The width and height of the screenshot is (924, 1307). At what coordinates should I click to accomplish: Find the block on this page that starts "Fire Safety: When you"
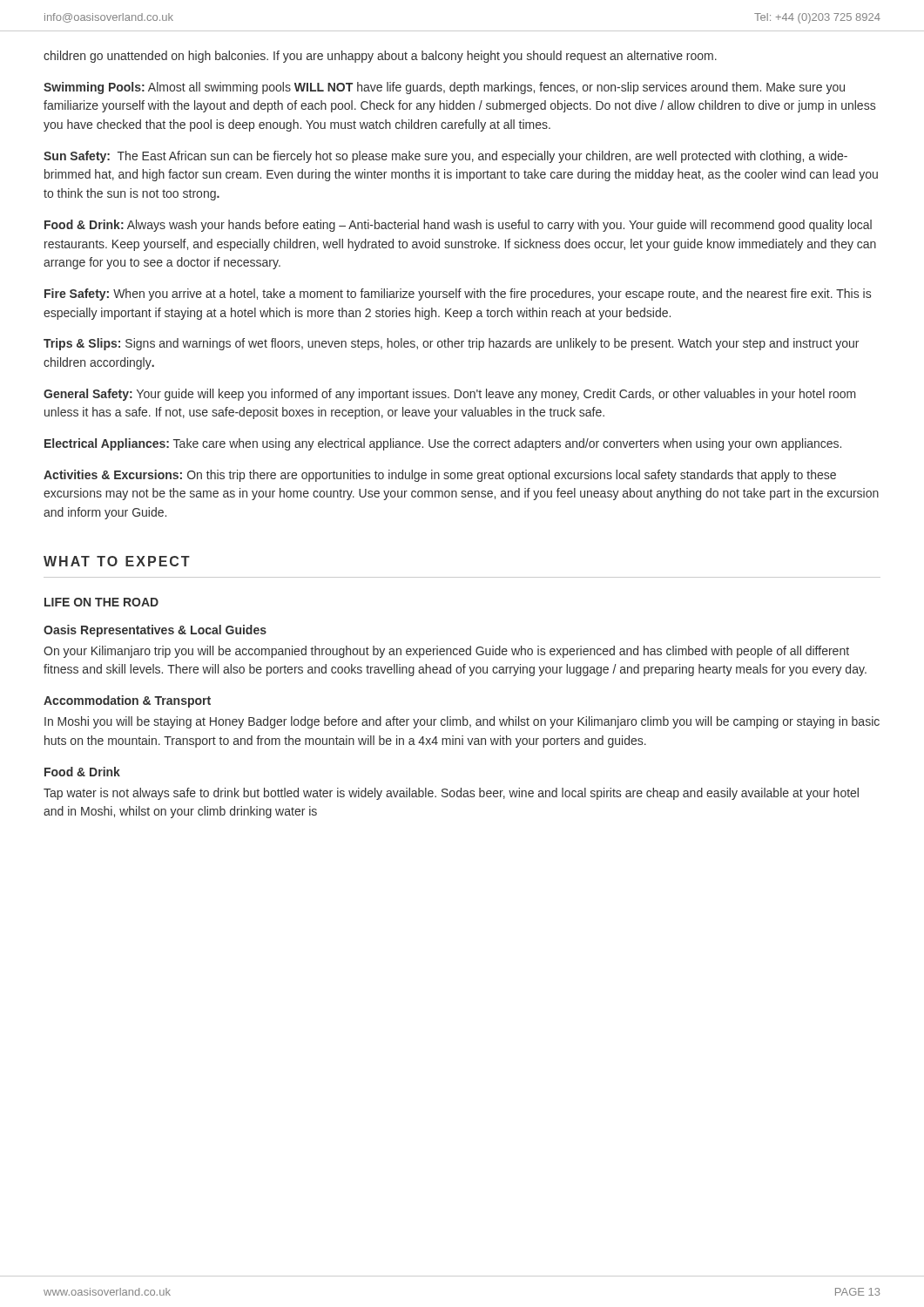[x=457, y=303]
